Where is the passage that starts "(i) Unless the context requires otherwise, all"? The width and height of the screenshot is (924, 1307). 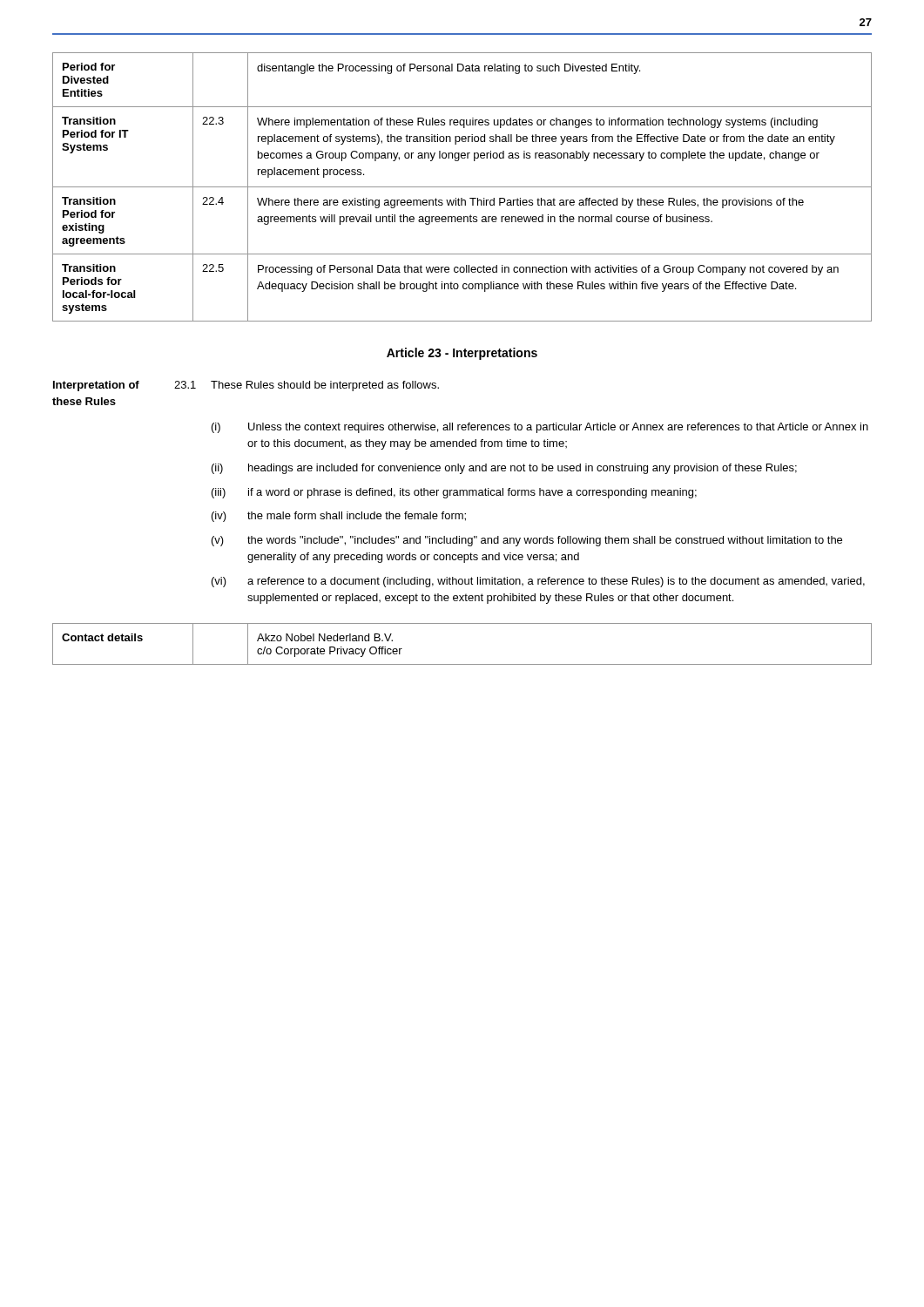(x=541, y=436)
